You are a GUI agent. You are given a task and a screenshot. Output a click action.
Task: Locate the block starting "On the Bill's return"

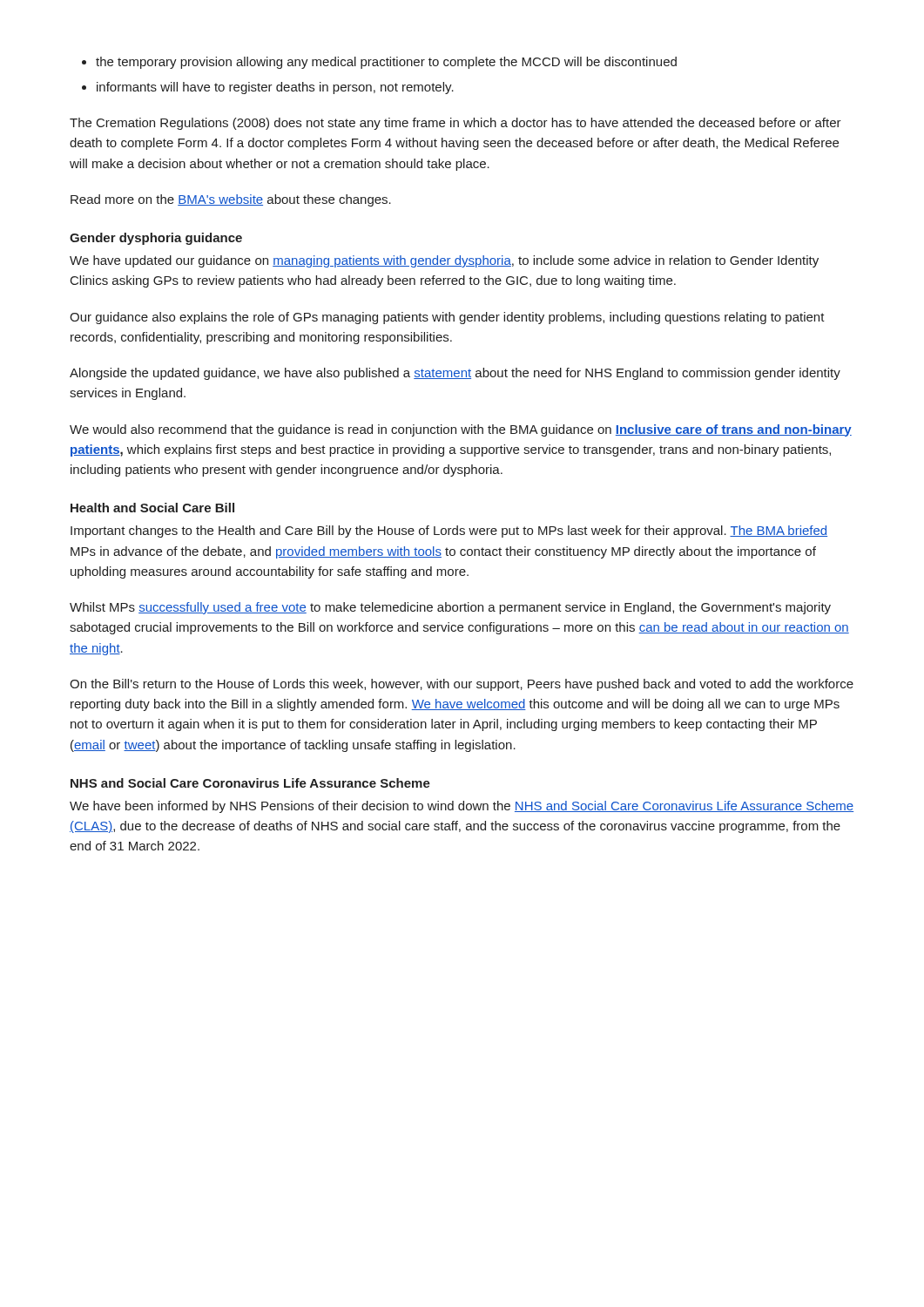pyautogui.click(x=462, y=714)
